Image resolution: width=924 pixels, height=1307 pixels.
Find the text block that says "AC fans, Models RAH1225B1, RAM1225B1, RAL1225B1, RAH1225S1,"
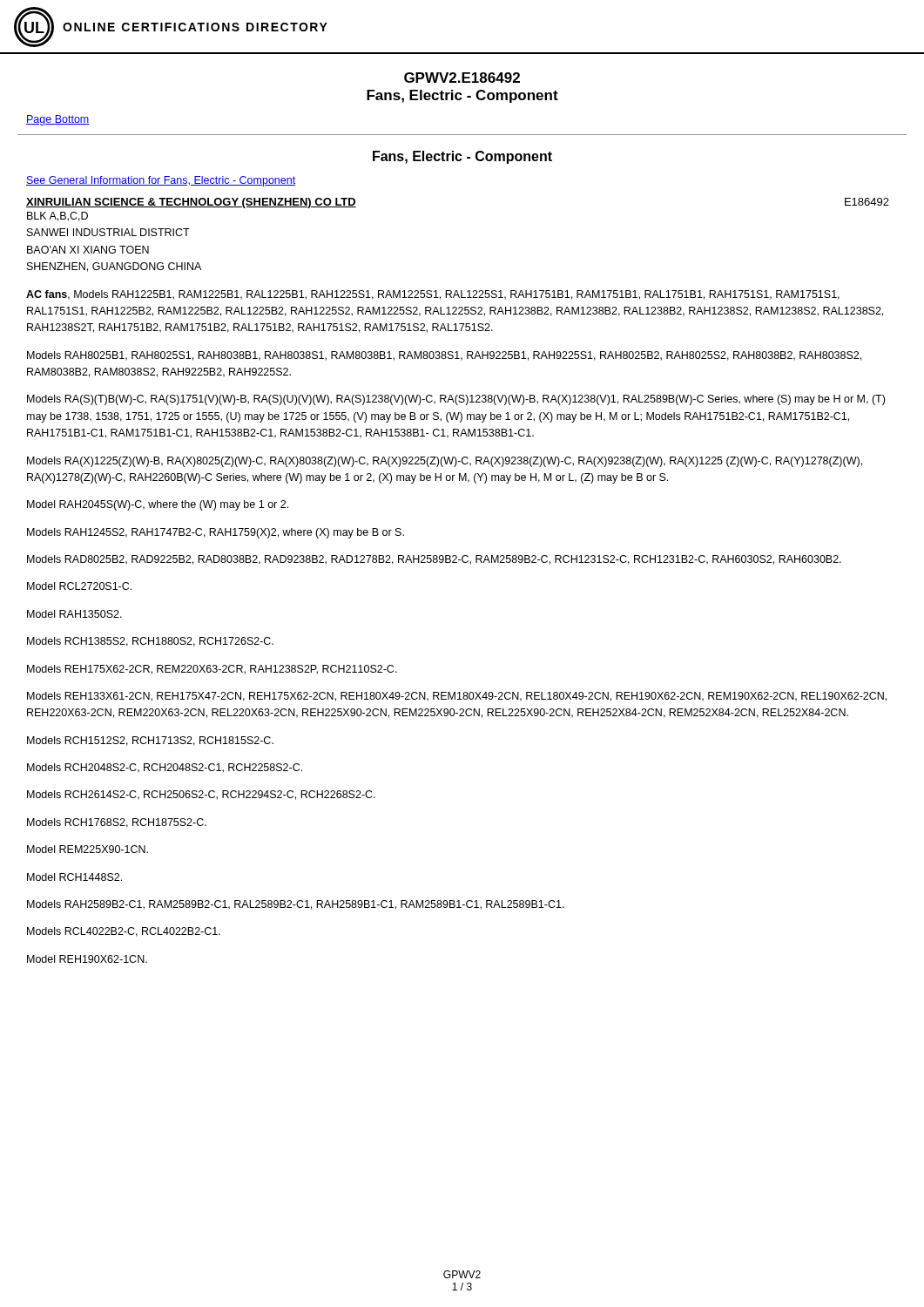455,311
